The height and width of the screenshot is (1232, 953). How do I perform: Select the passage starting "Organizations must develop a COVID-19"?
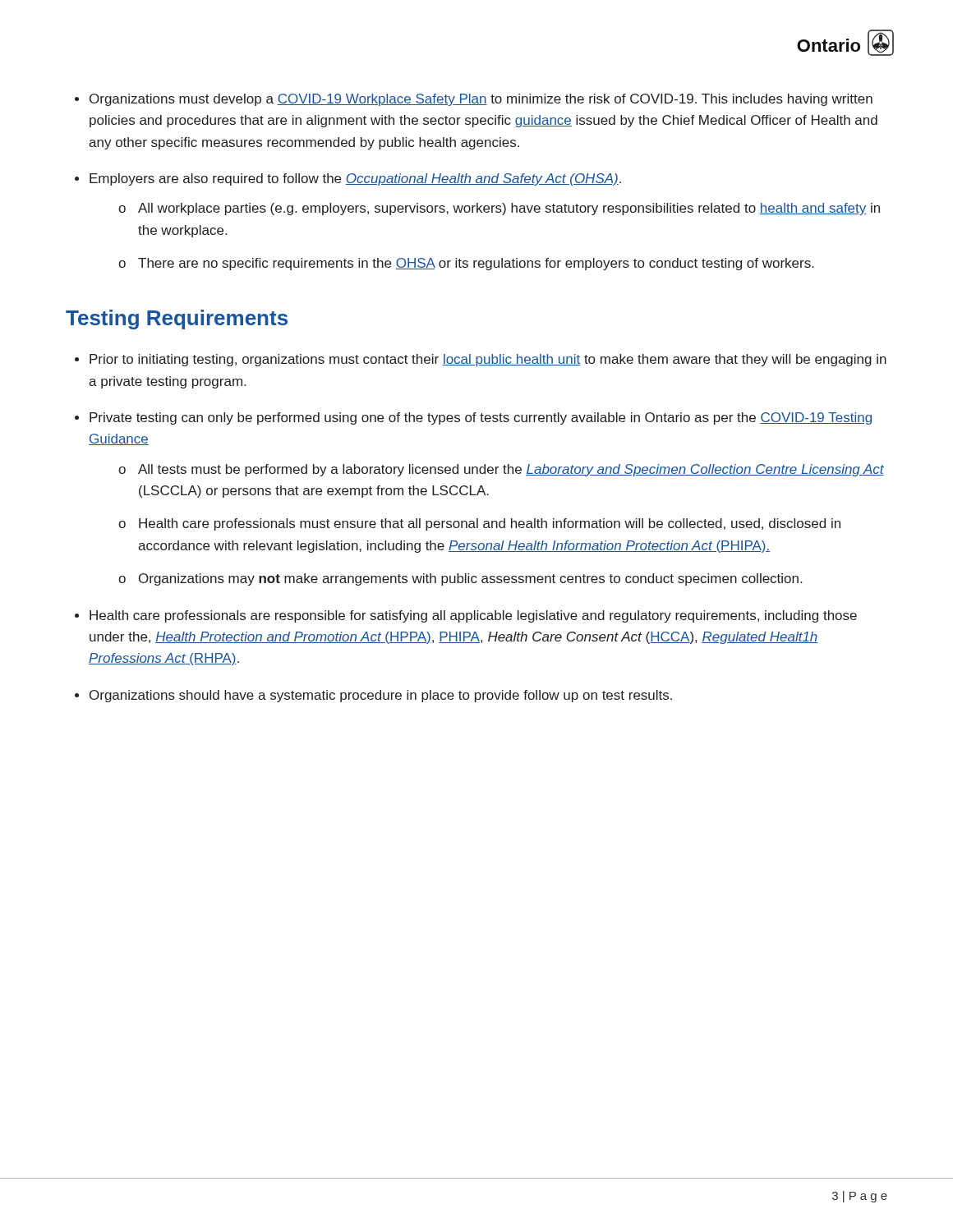(483, 121)
